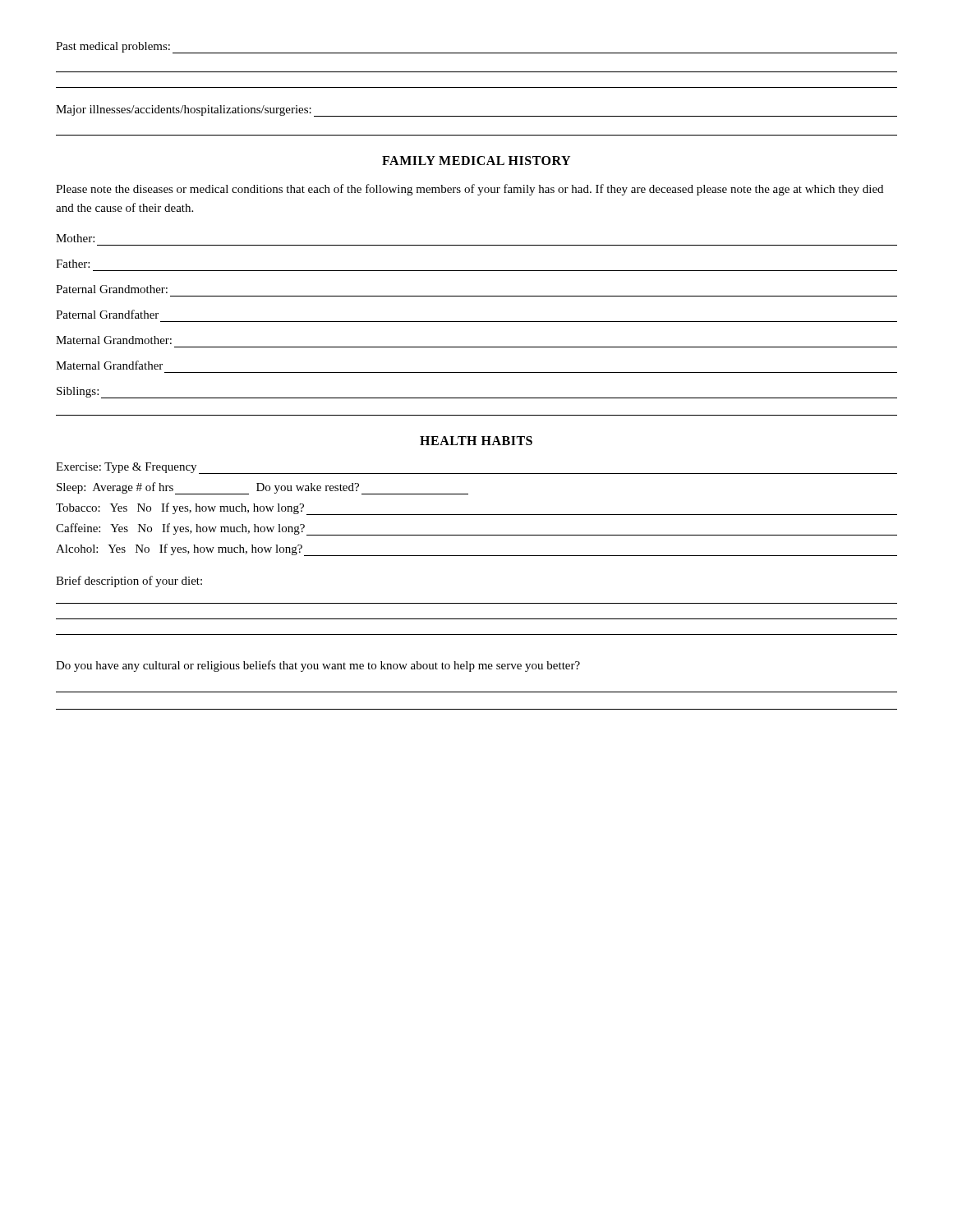Locate the text with the text "Paternal Grandfather"
The width and height of the screenshot is (953, 1232).
point(476,315)
